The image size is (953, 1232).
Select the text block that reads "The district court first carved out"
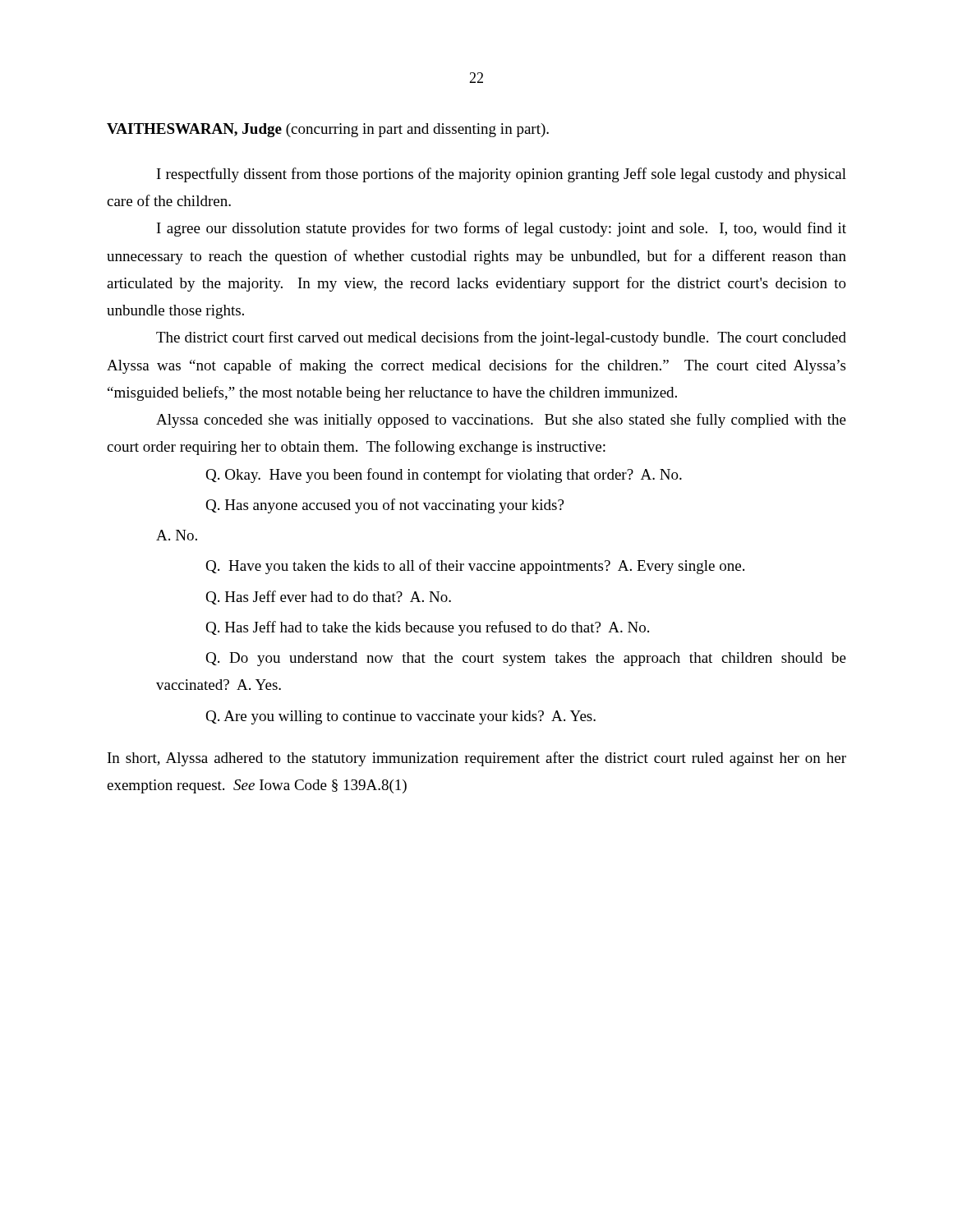476,365
